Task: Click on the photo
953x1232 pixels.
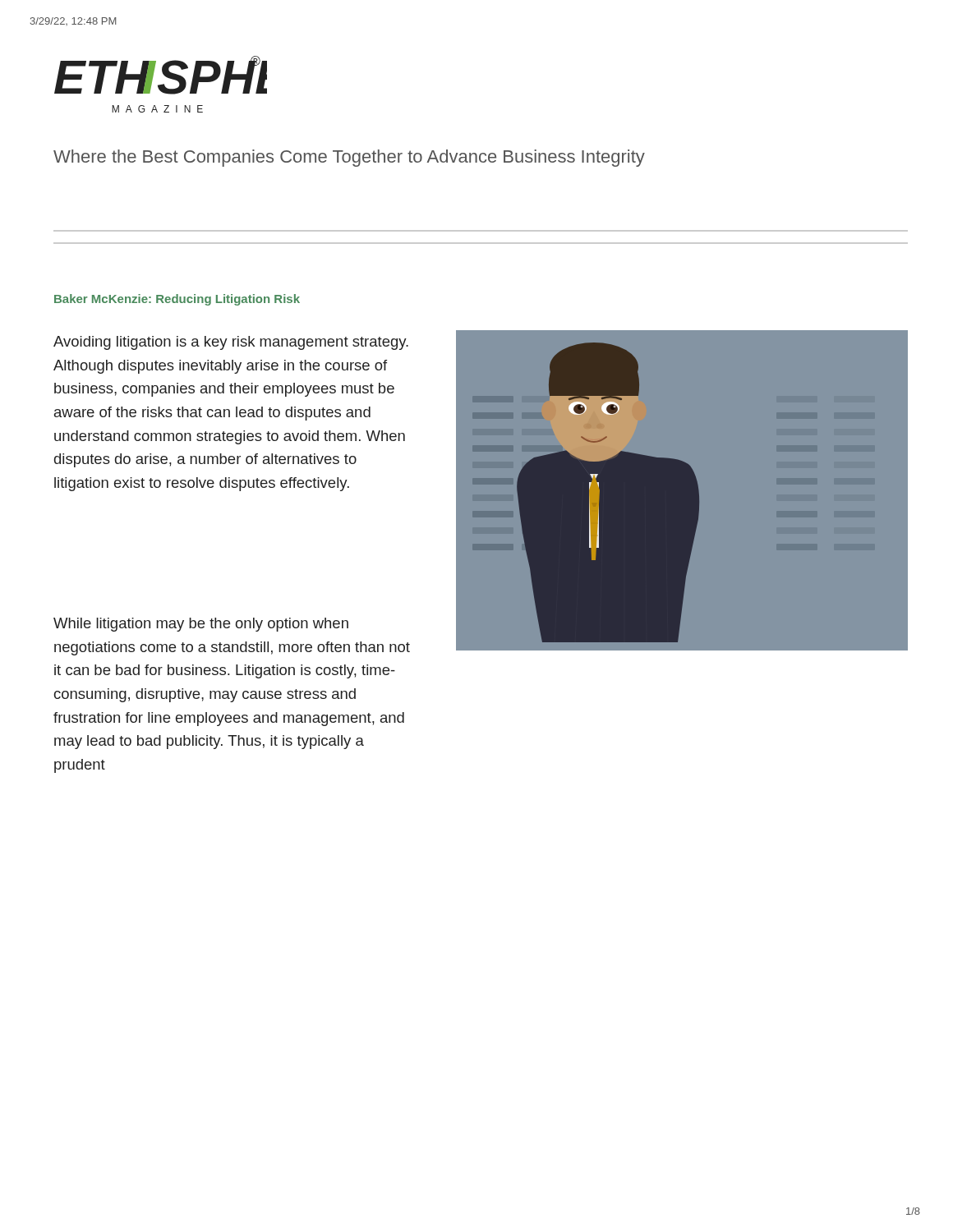Action: (682, 490)
